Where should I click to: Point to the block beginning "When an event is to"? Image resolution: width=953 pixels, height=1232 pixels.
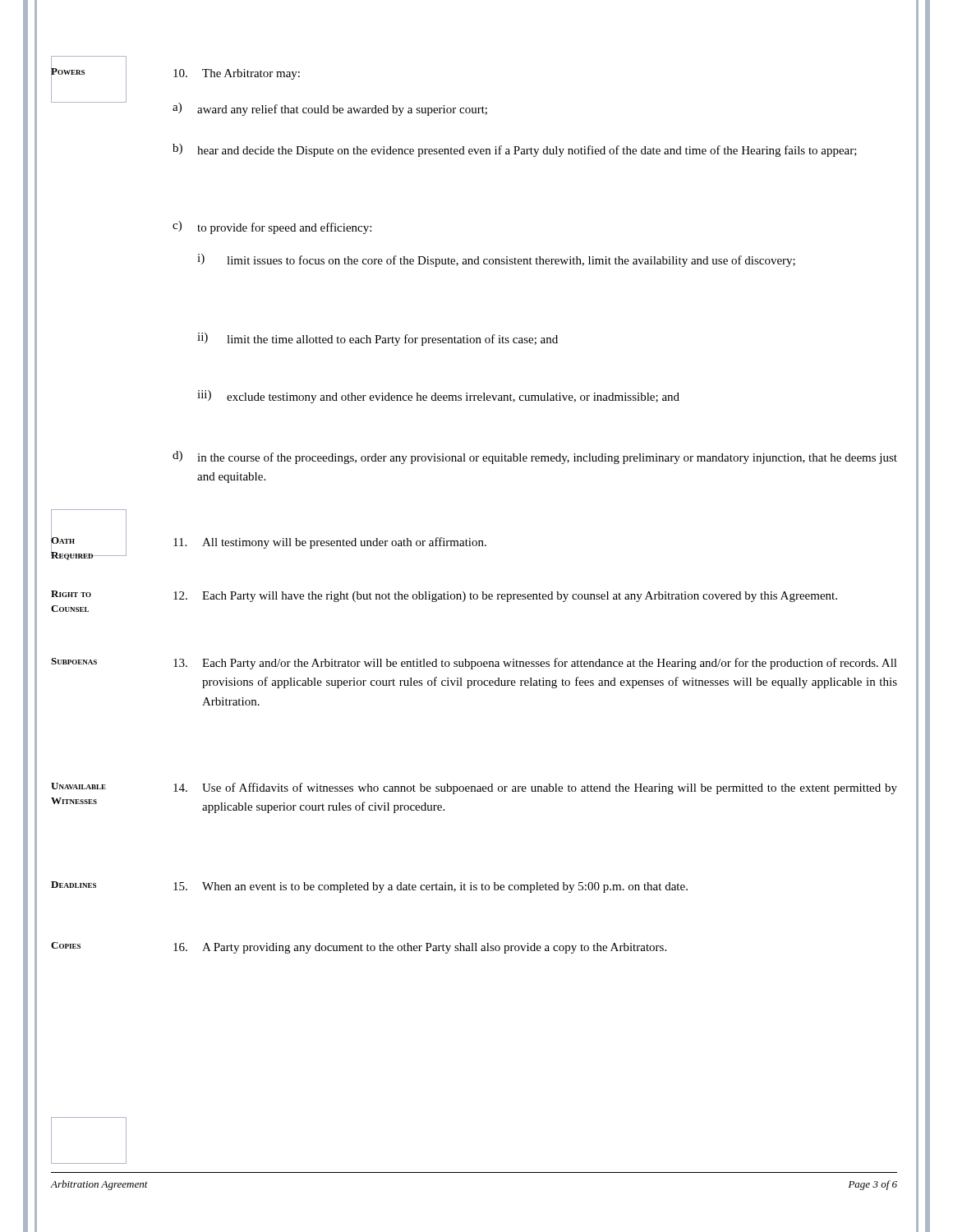535,887
